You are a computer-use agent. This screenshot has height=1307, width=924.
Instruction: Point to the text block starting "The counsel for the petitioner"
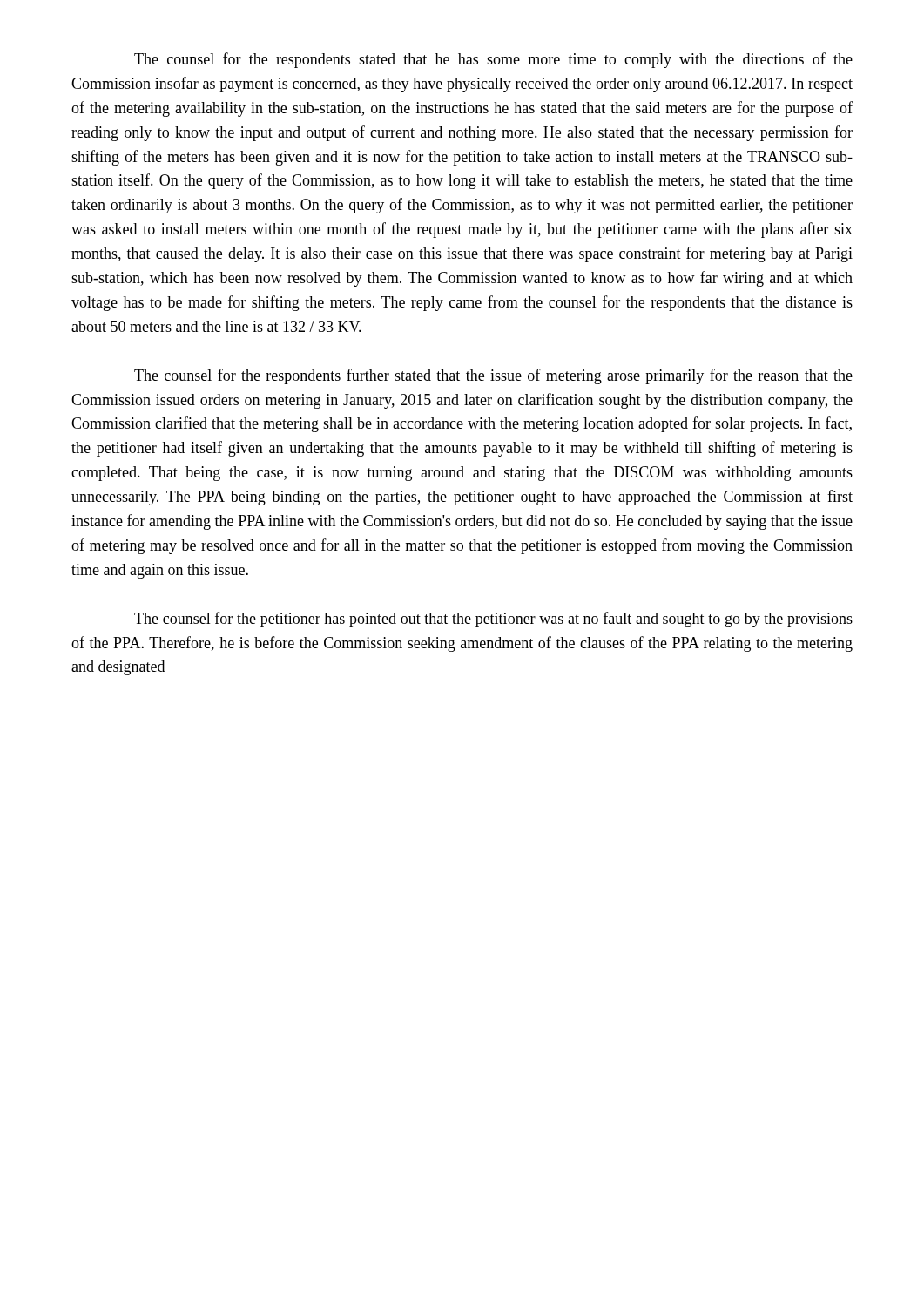[462, 643]
